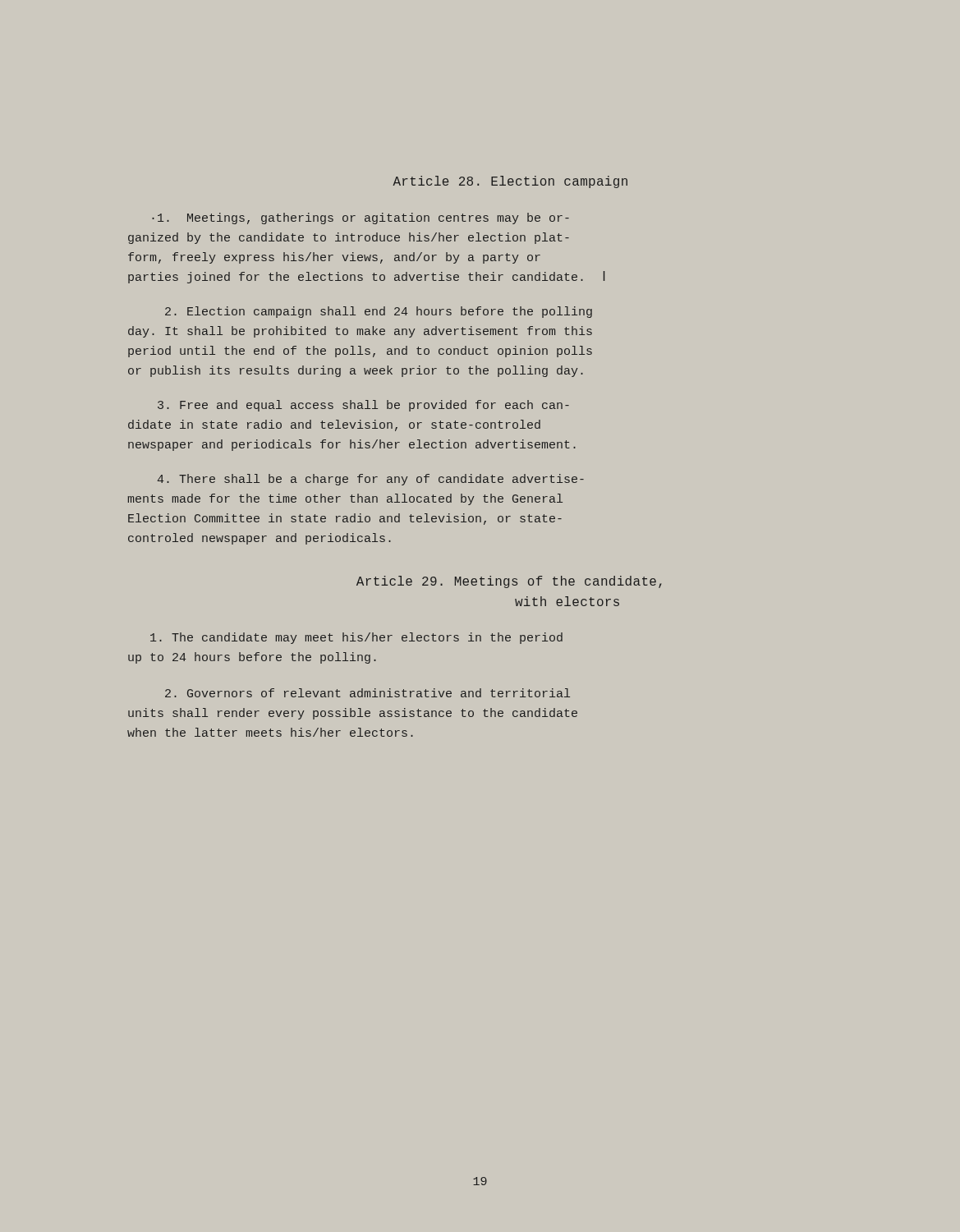Locate the block of text that opens with "4. There shall be a"
This screenshot has height=1232, width=960.
click(x=356, y=509)
